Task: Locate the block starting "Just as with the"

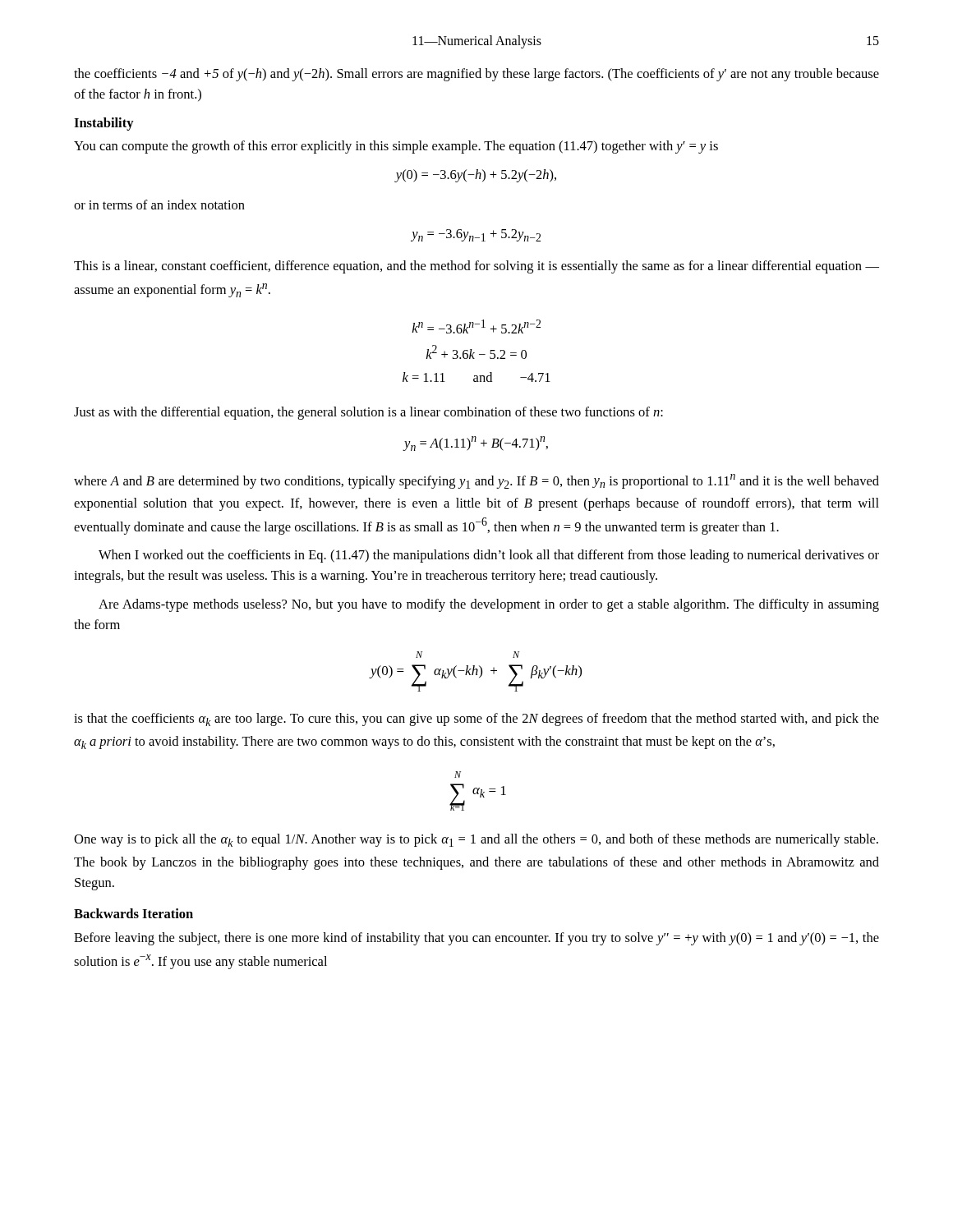Action: click(476, 412)
